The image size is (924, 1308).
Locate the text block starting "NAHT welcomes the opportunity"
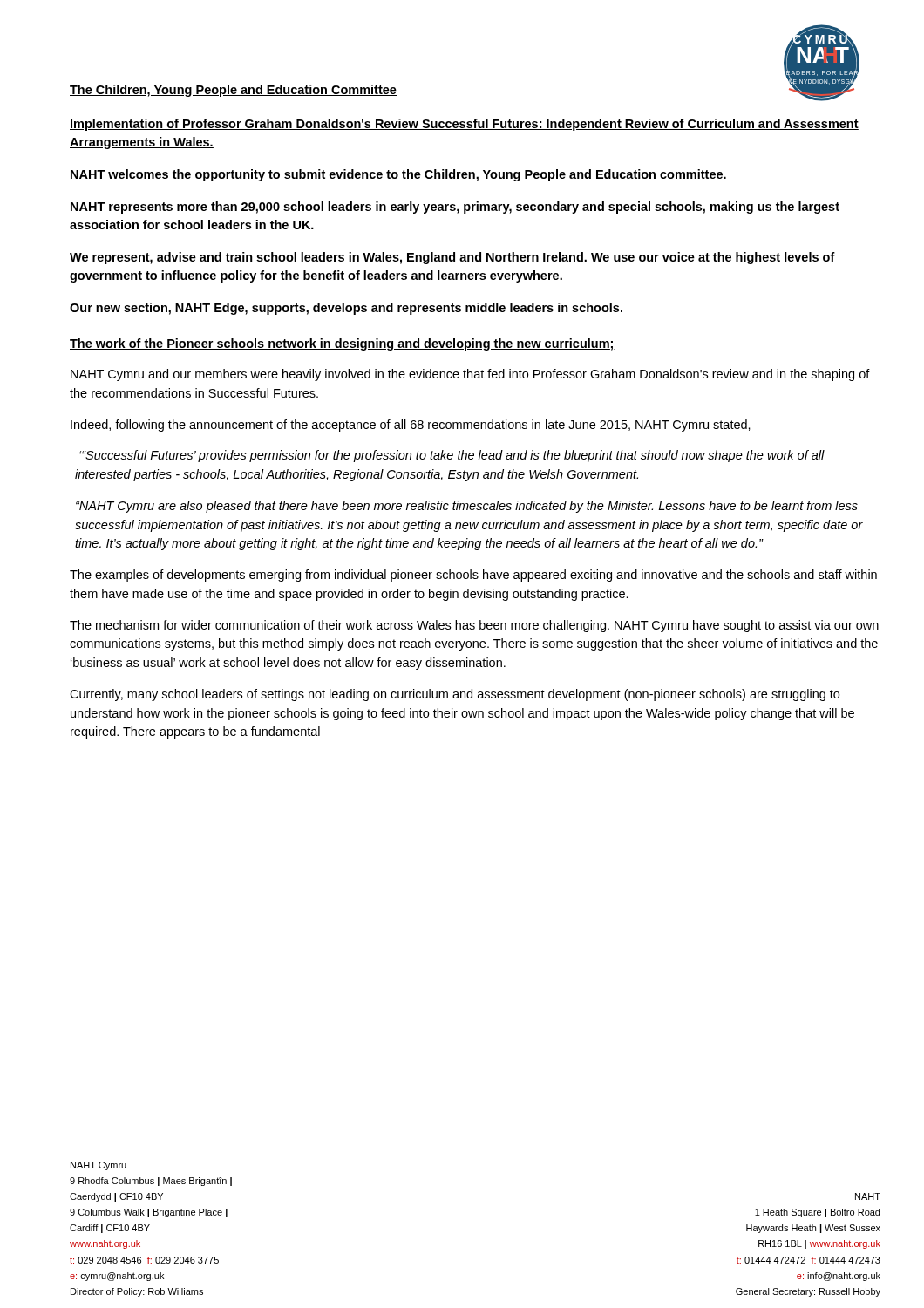[x=398, y=174]
